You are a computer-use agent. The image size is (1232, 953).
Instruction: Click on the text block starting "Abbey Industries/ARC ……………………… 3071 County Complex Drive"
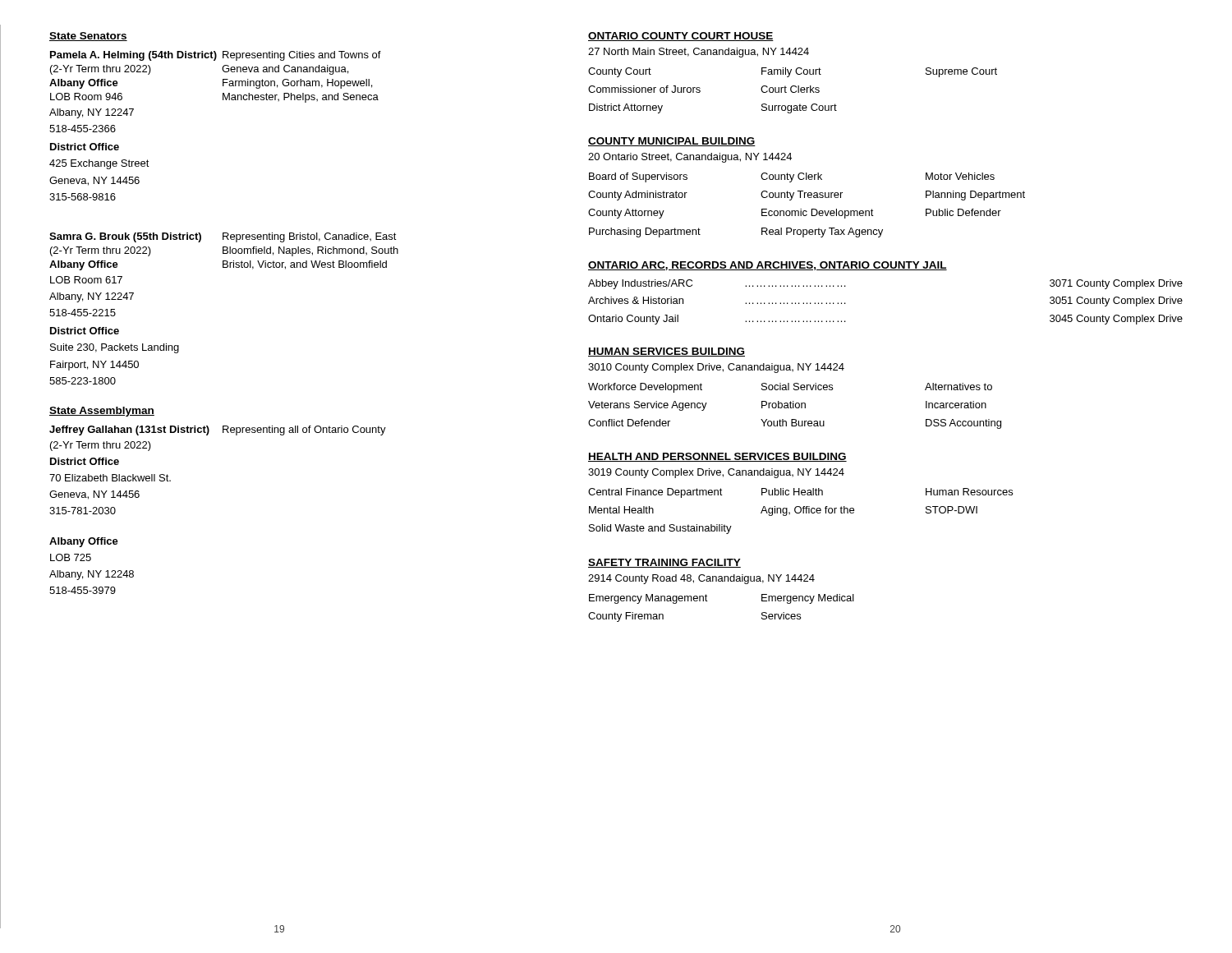[638, 284]
